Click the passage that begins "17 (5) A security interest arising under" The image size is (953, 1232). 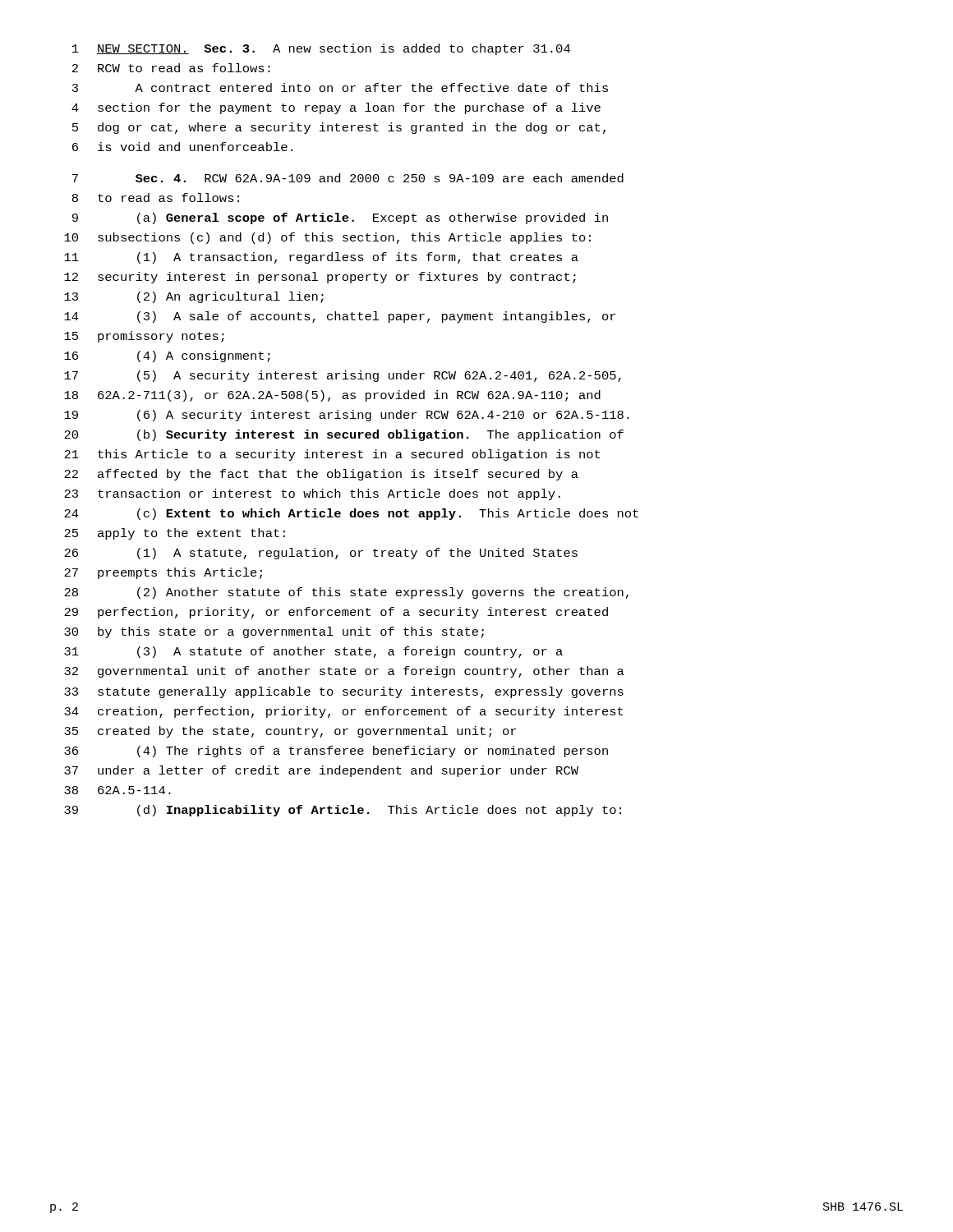point(476,376)
